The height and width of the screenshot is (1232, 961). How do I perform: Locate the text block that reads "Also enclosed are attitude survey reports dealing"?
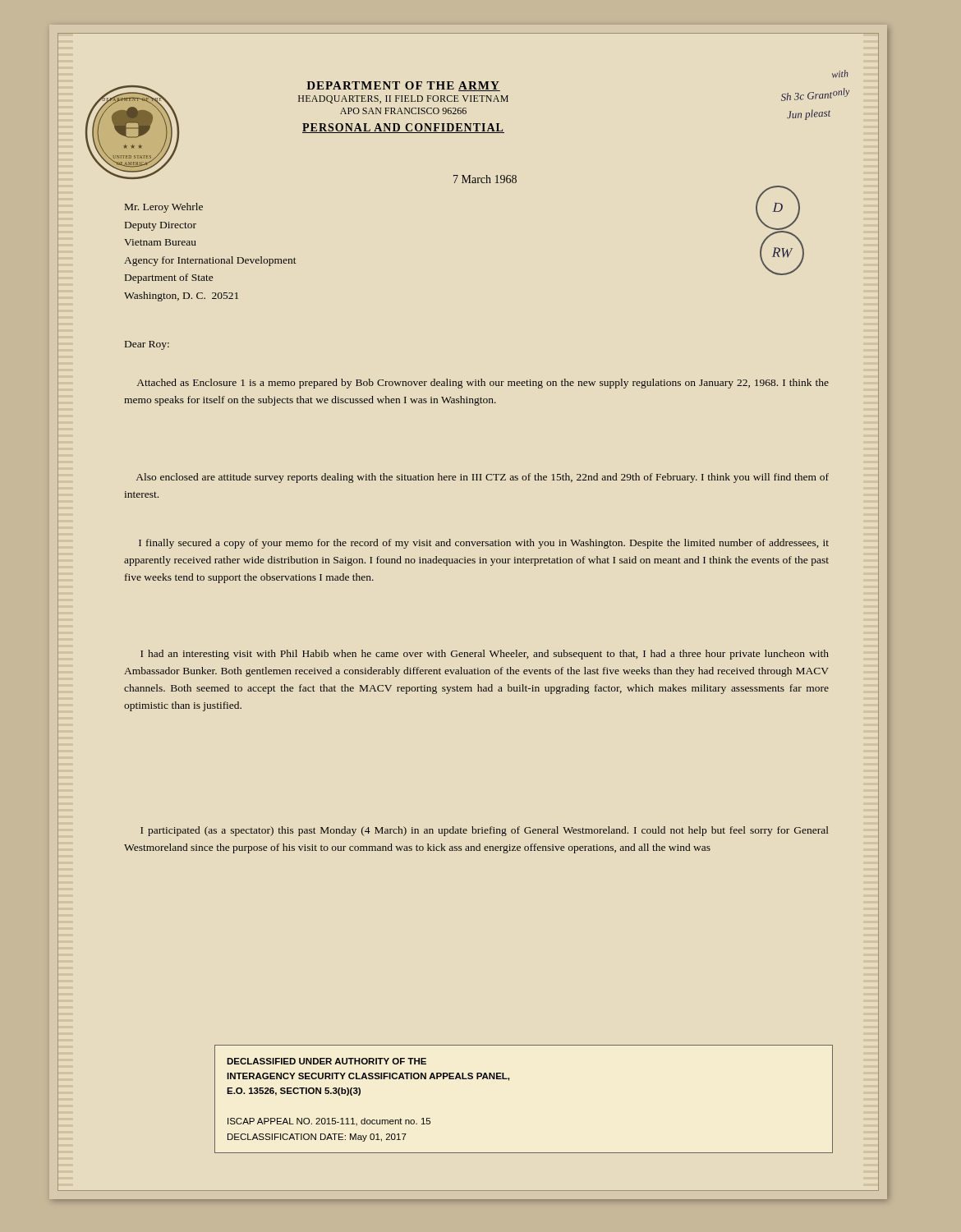tap(476, 485)
